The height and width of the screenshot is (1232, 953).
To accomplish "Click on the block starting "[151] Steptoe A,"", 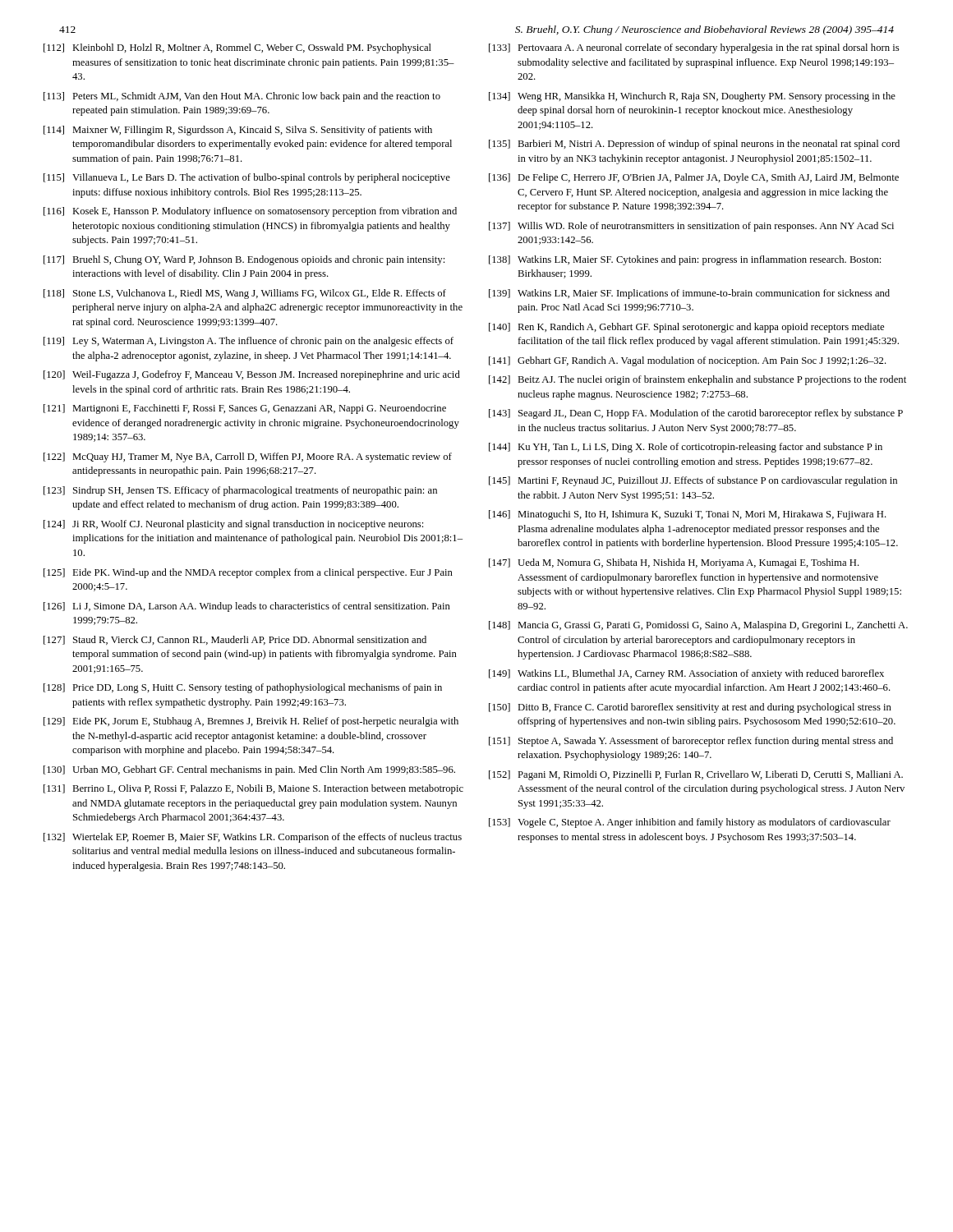I will (x=699, y=748).
